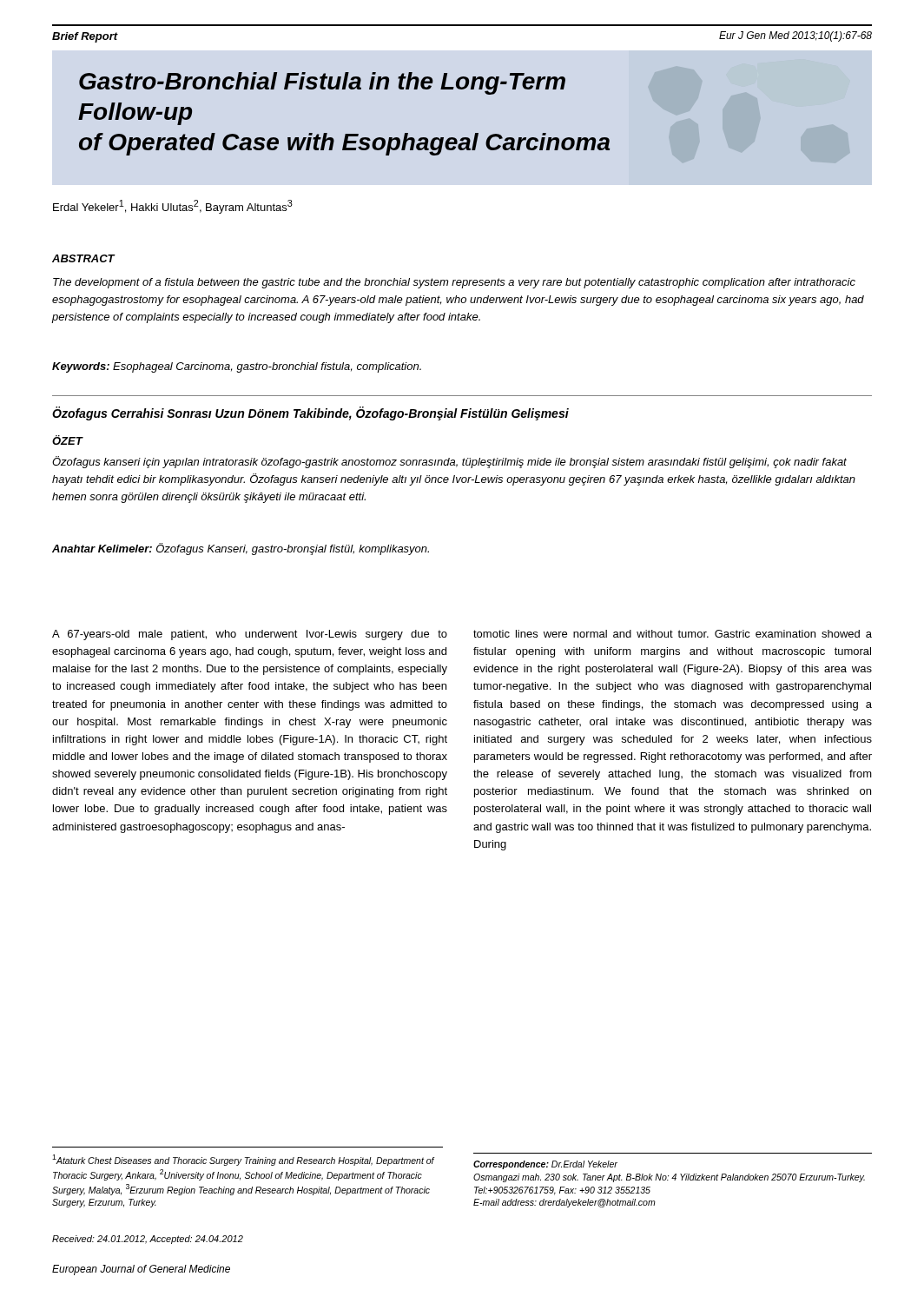Locate the text that says "Erdal Yekeler1, Hakki Ulutas2, Bayram Altuntas3"
924x1303 pixels.
[172, 206]
